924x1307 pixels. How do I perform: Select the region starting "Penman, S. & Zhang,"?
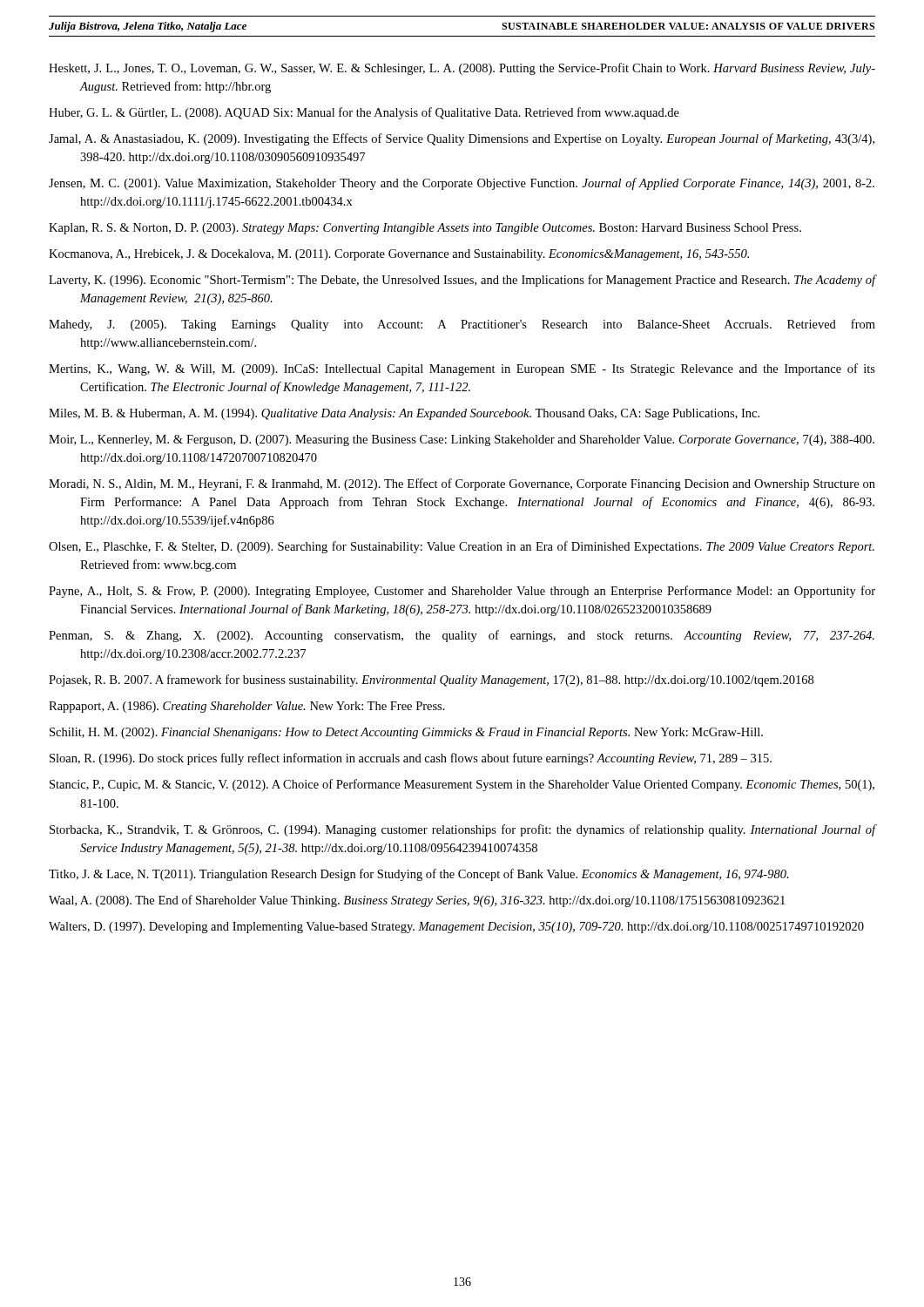(x=462, y=645)
